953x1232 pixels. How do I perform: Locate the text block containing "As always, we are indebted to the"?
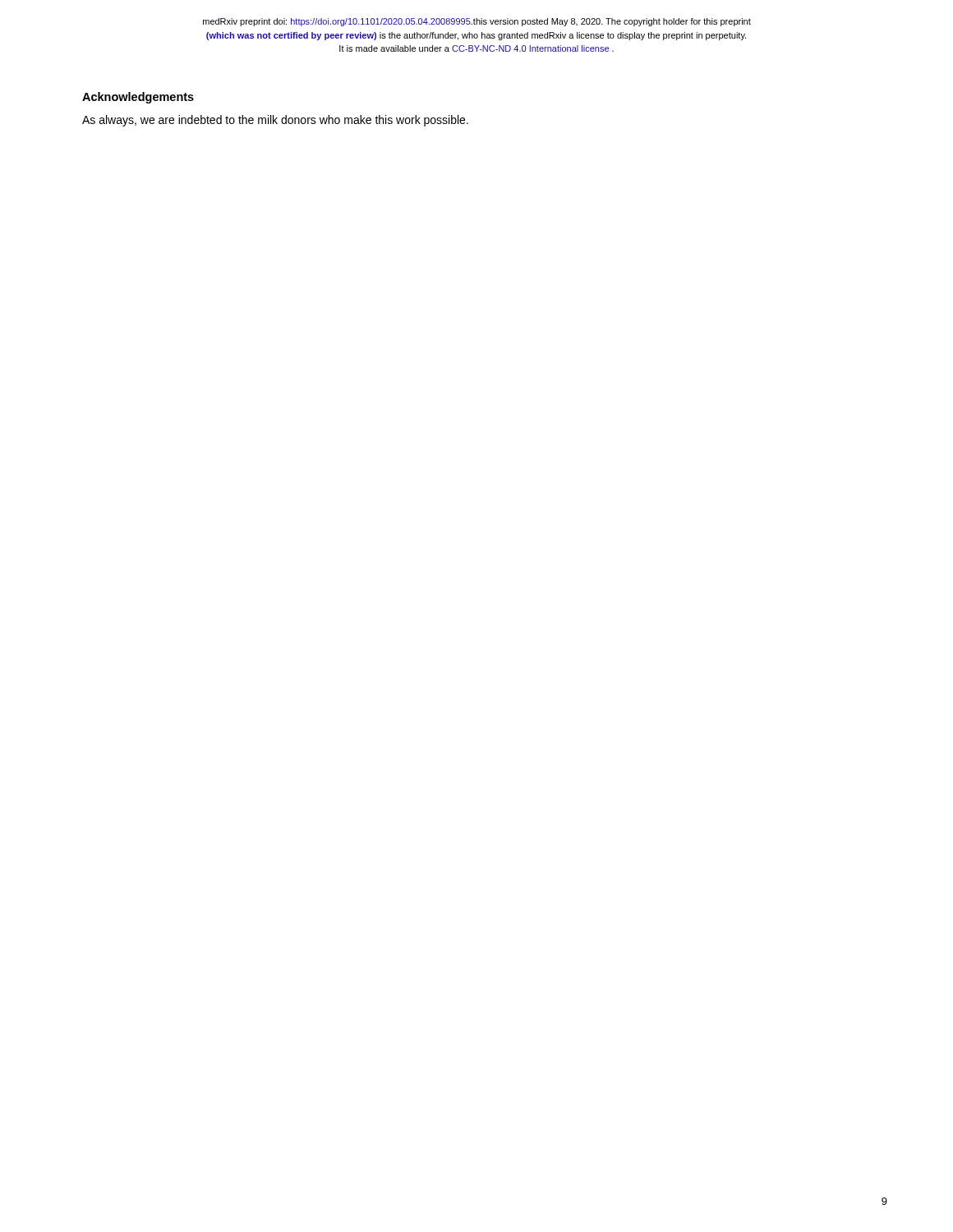point(276,120)
